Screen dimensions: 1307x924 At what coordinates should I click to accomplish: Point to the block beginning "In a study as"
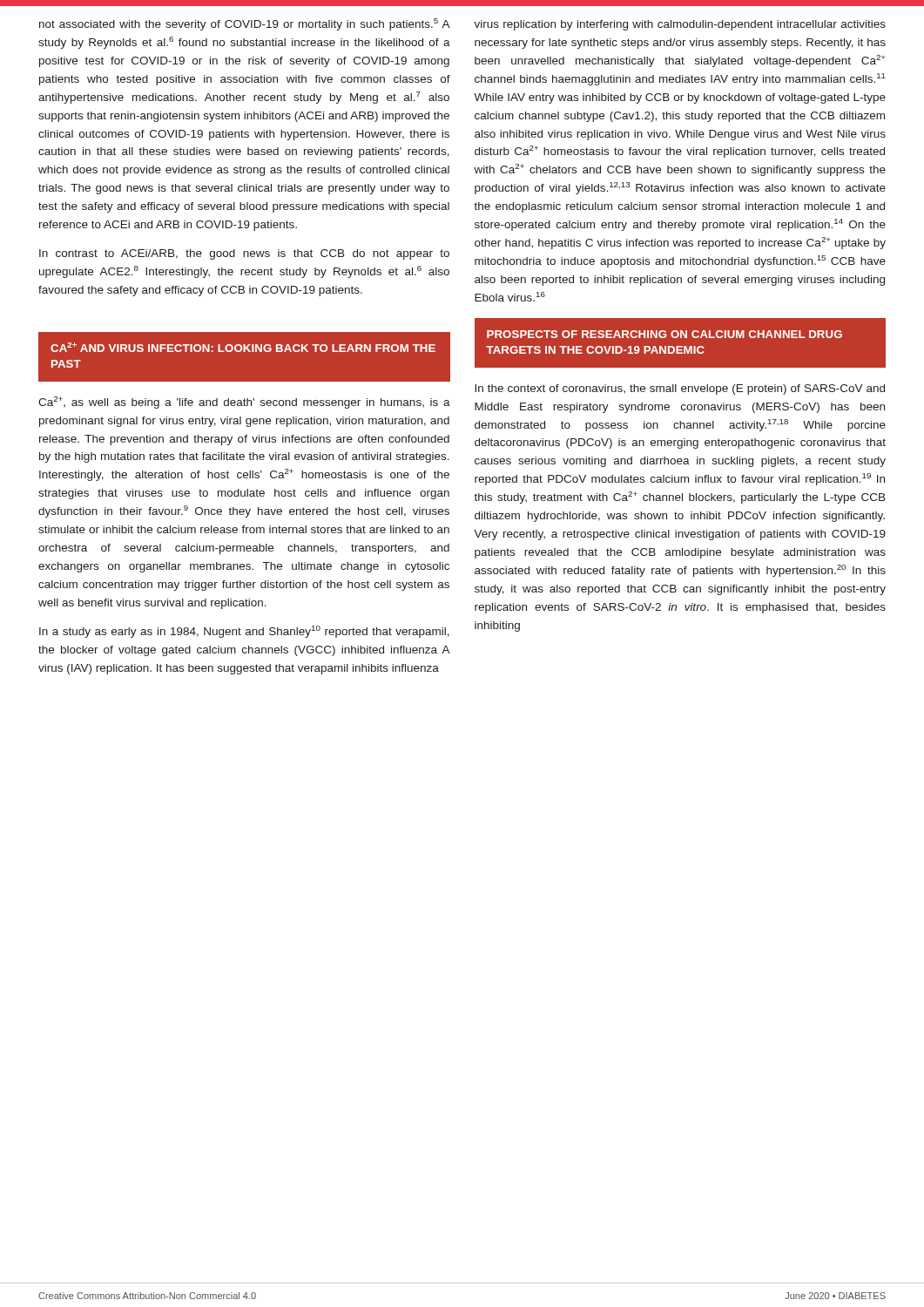point(244,650)
